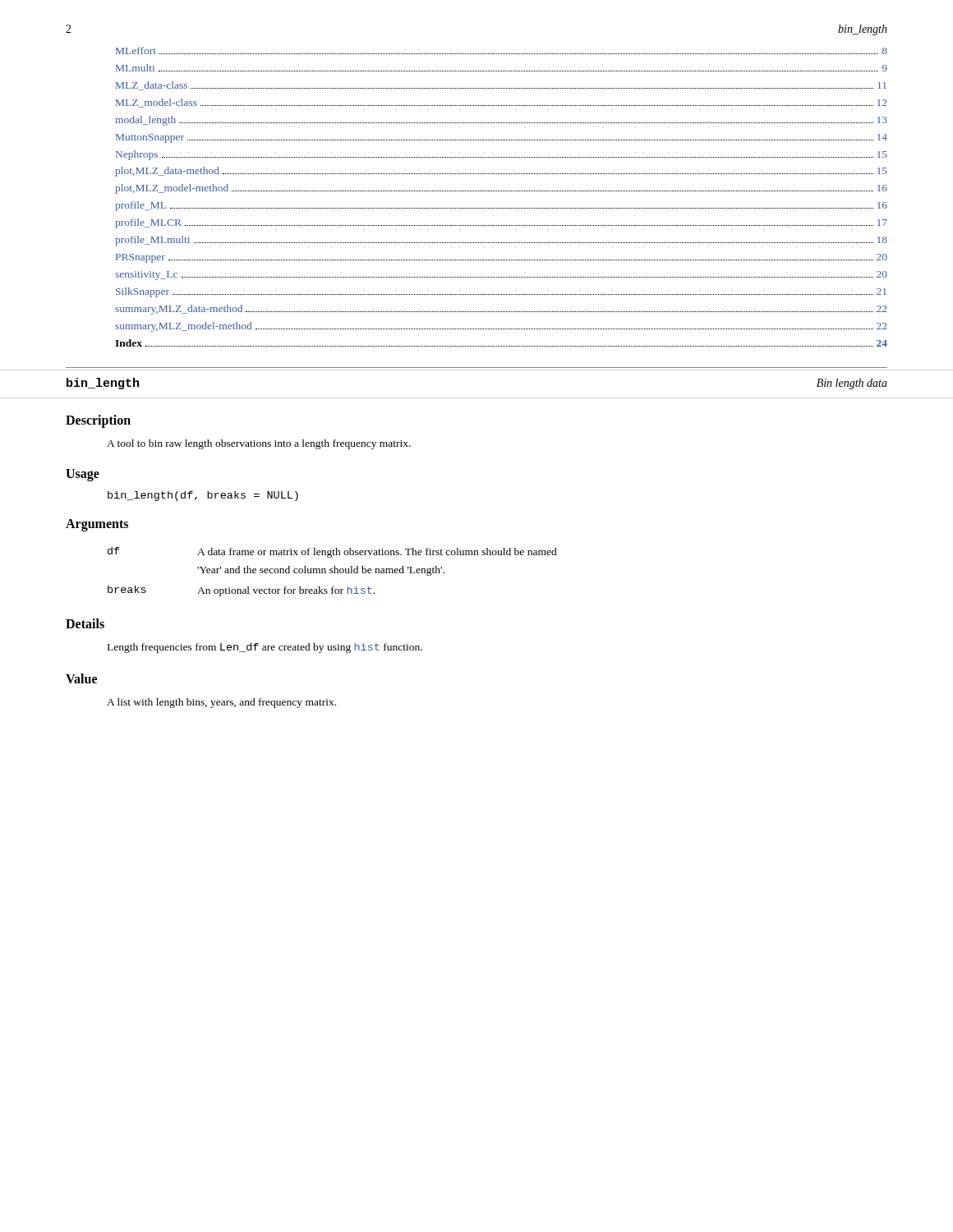
Task: Select the list item containing "sensitivity_Lc 20"
Action: 501,275
